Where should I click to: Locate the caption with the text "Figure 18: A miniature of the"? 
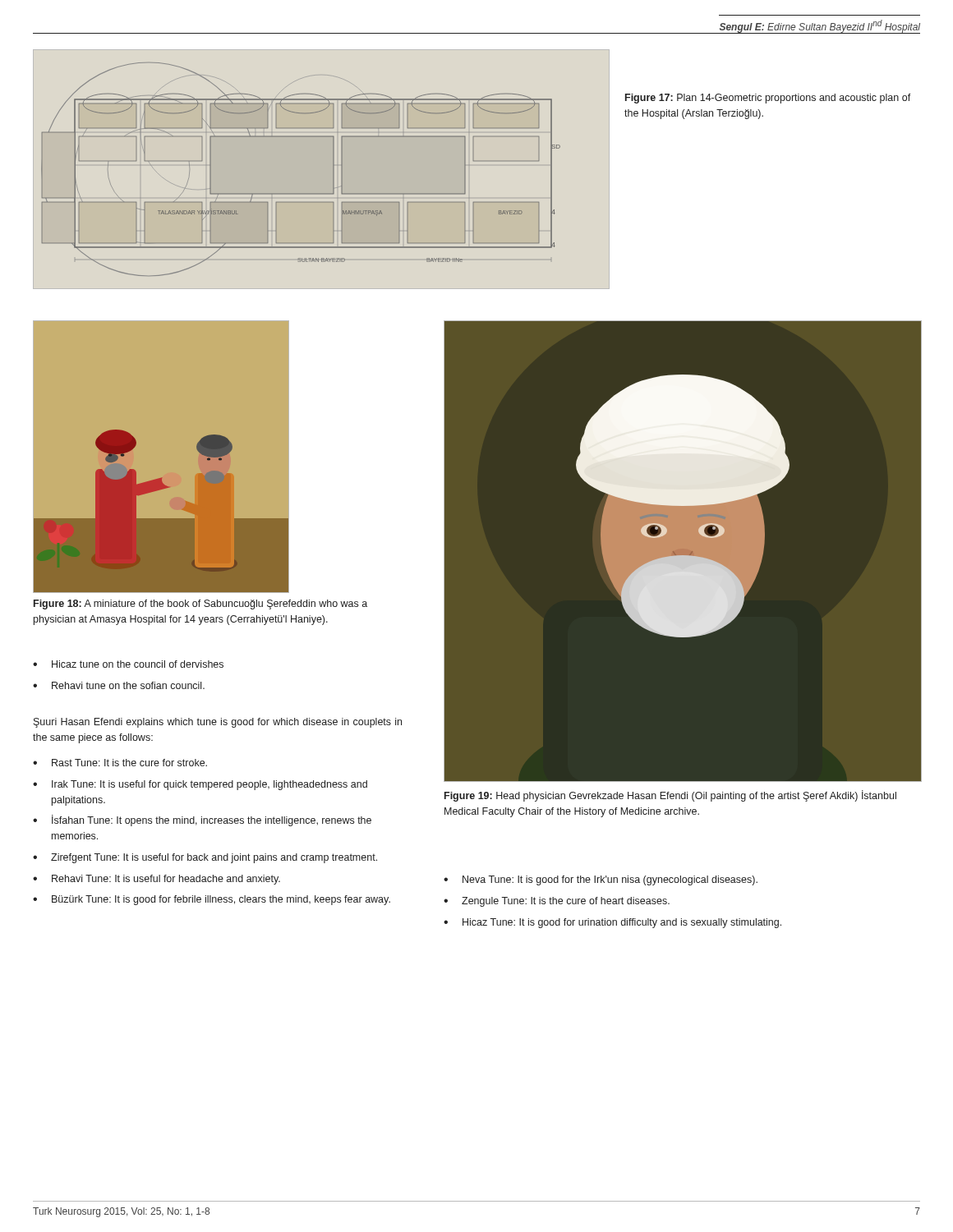[200, 611]
